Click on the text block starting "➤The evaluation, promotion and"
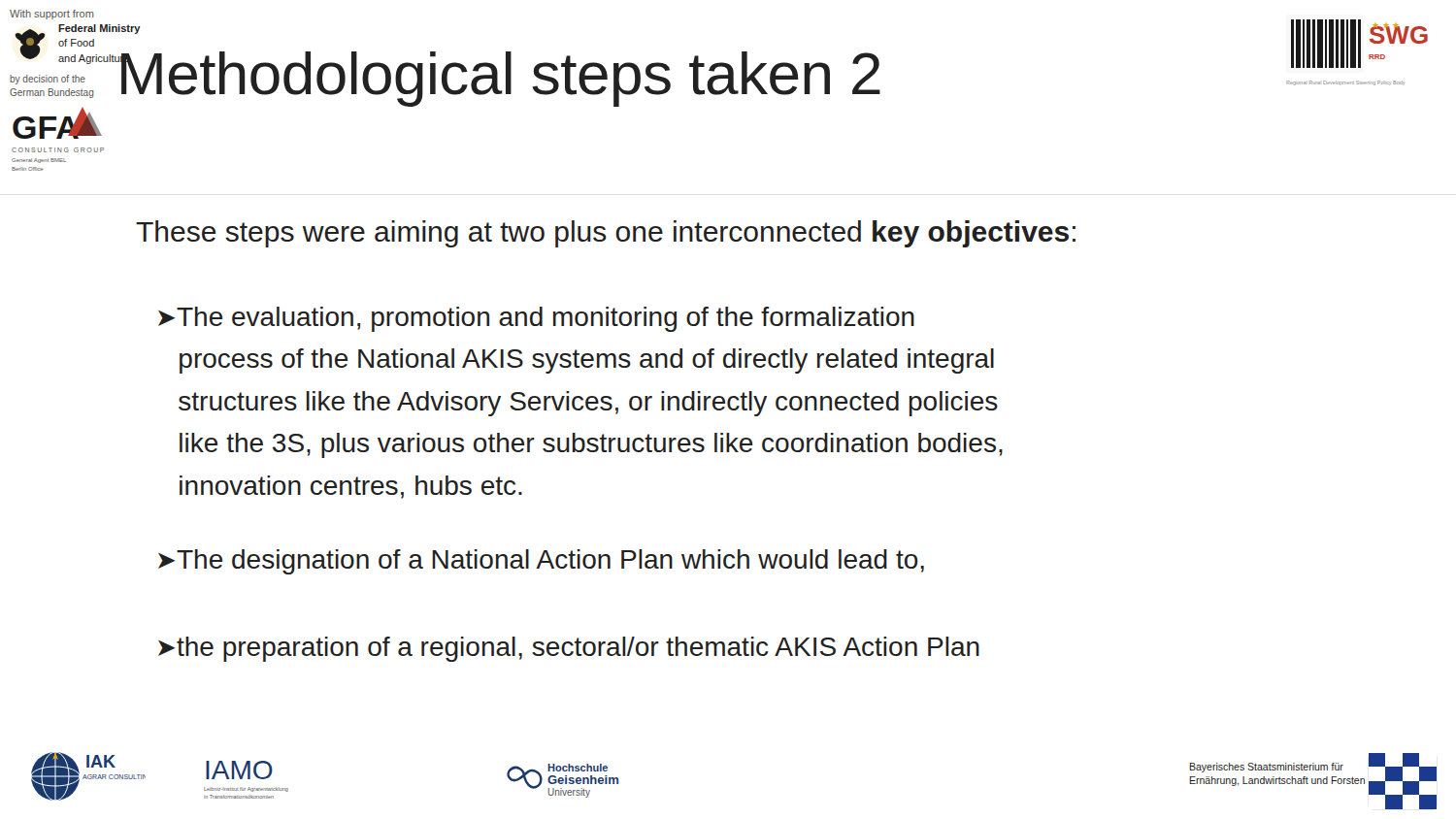This screenshot has width=1456, height=819. pyautogui.click(x=580, y=401)
